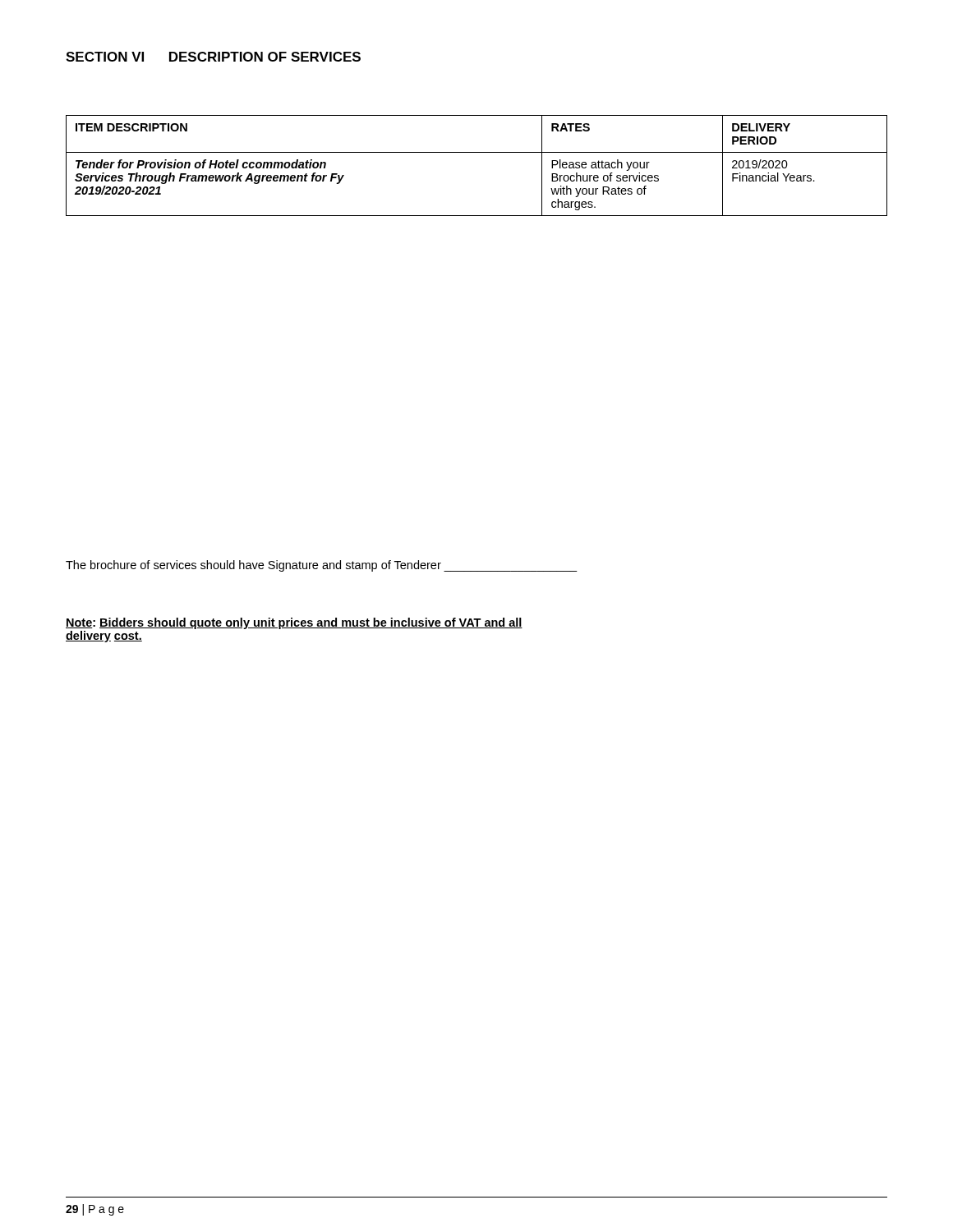The image size is (953, 1232).
Task: Locate the region starting "Note: Bidders should quote only unit prices and"
Action: coord(294,629)
